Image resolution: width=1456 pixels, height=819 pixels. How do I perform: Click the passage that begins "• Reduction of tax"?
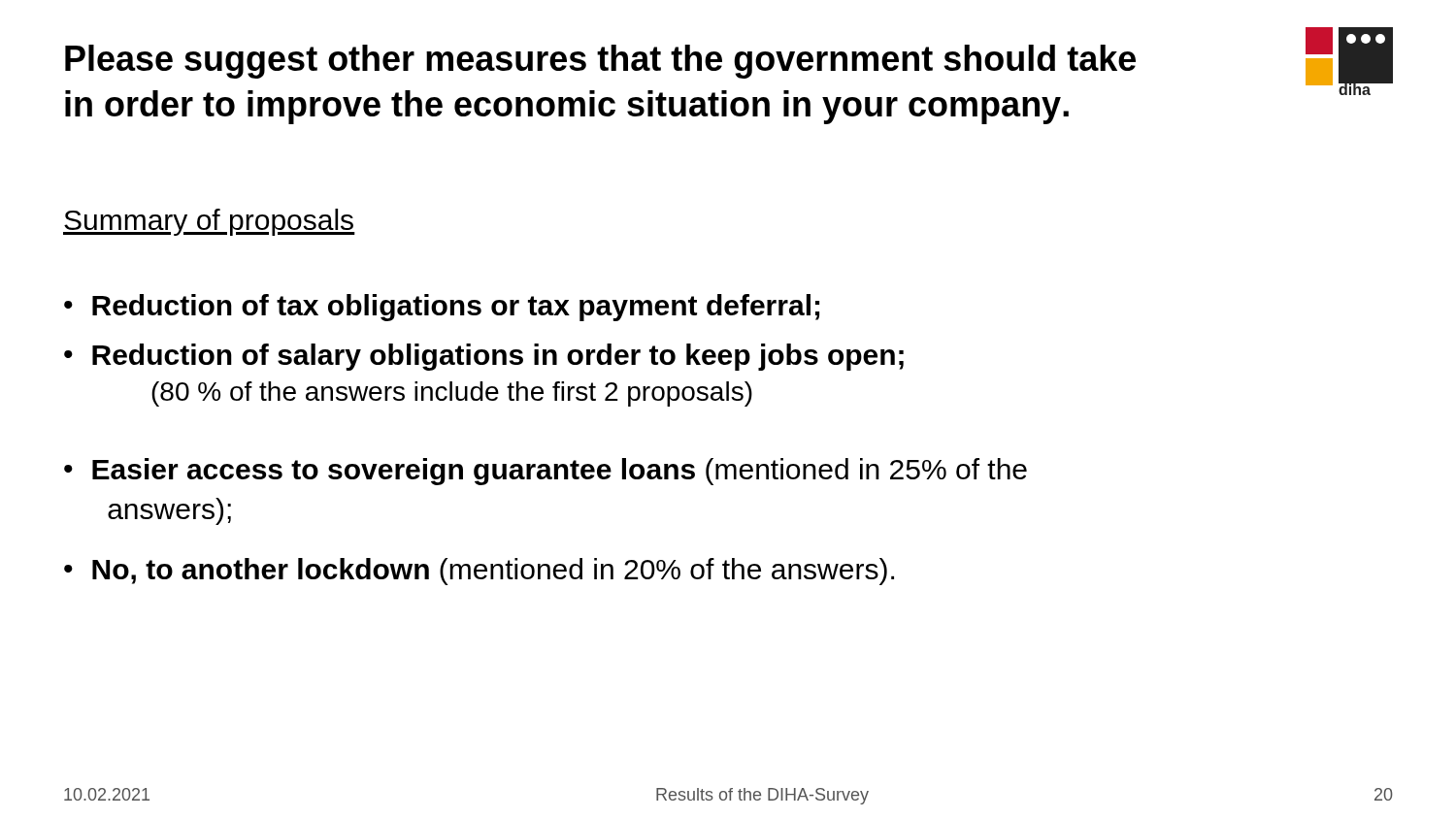click(443, 306)
